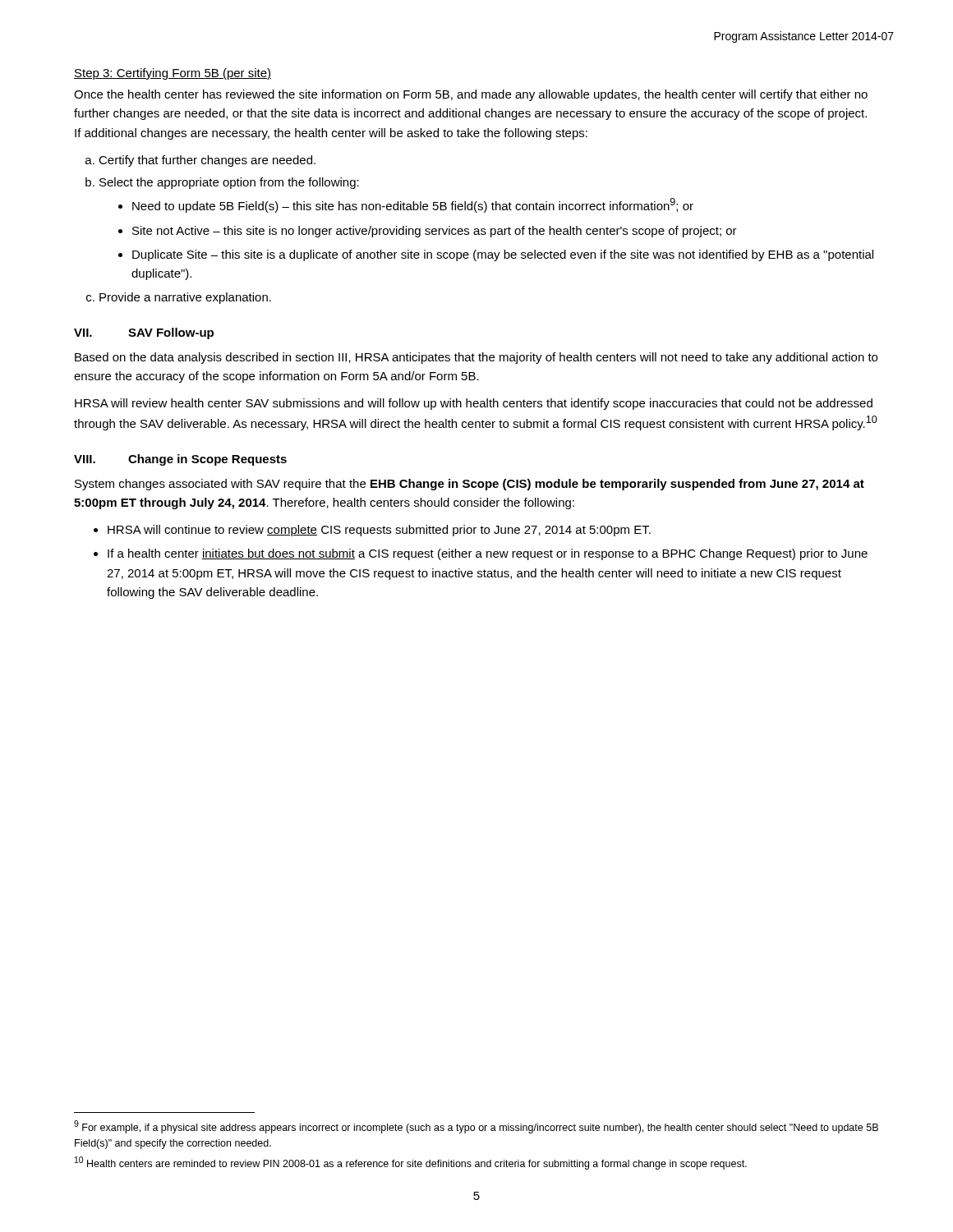953x1232 pixels.
Task: Select the text block containing "HRSA will review"
Action: (476, 413)
